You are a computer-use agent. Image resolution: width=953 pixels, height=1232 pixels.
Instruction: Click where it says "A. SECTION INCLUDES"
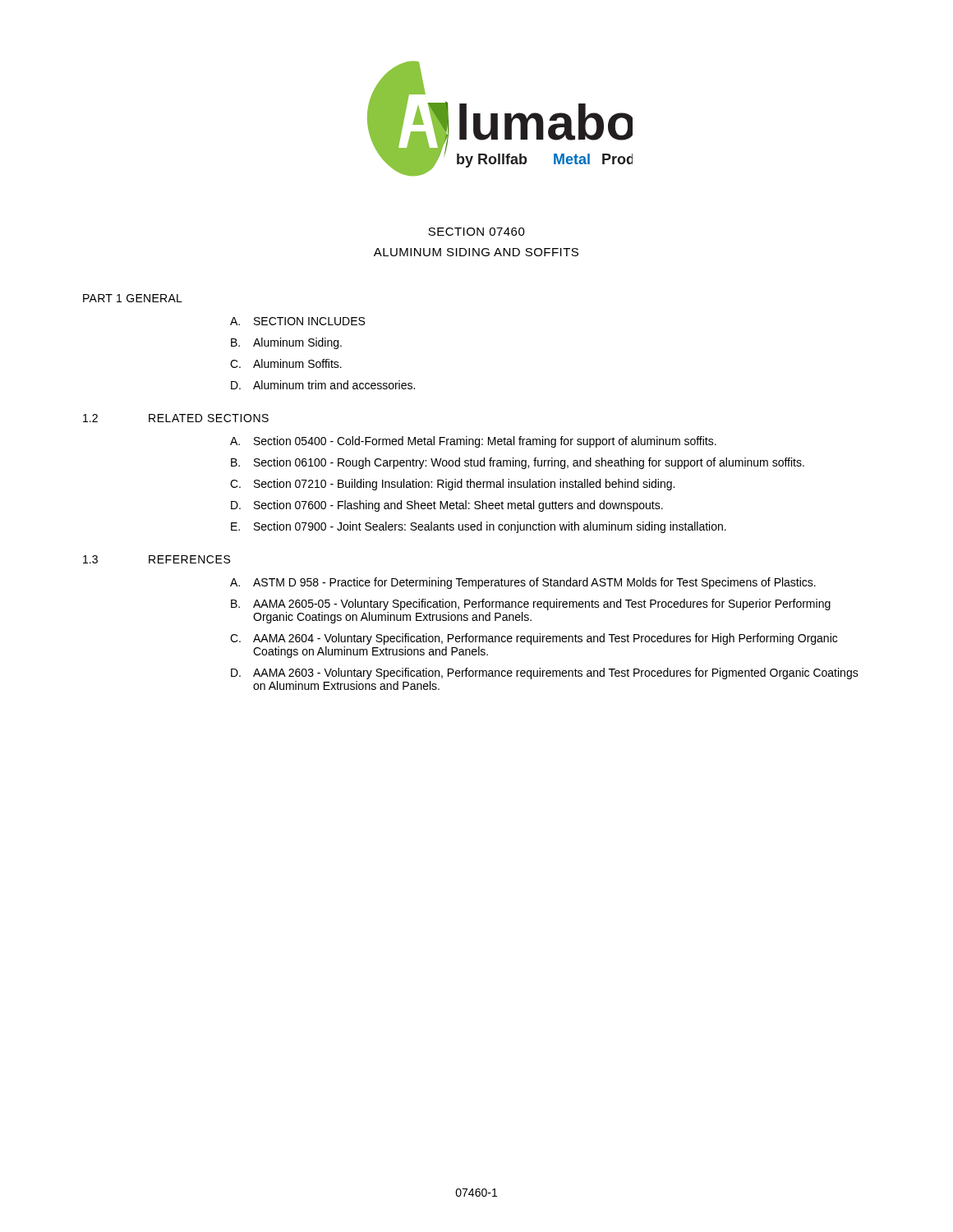point(297,321)
